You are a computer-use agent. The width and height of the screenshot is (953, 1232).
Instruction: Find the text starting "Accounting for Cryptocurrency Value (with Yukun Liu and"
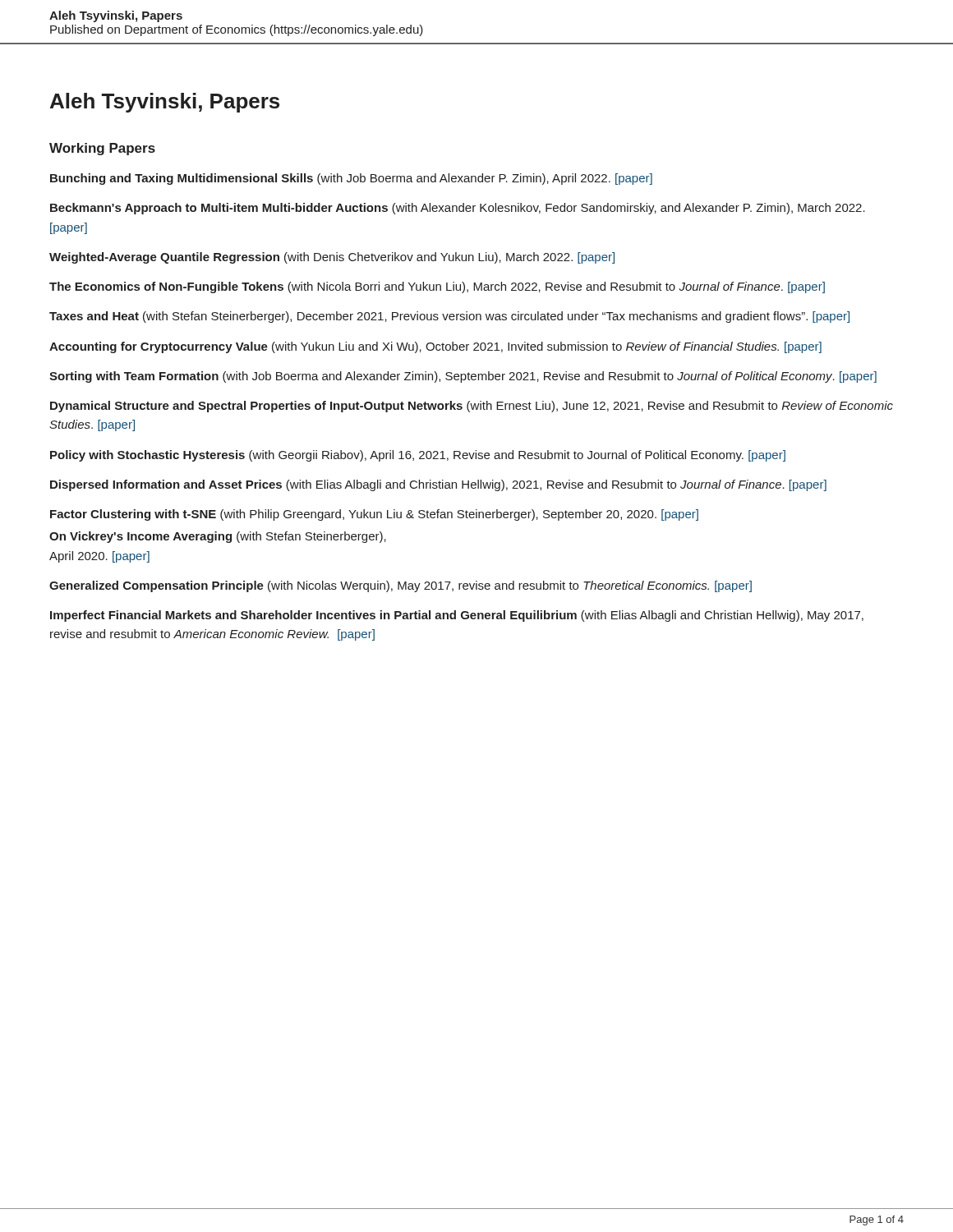tap(436, 346)
